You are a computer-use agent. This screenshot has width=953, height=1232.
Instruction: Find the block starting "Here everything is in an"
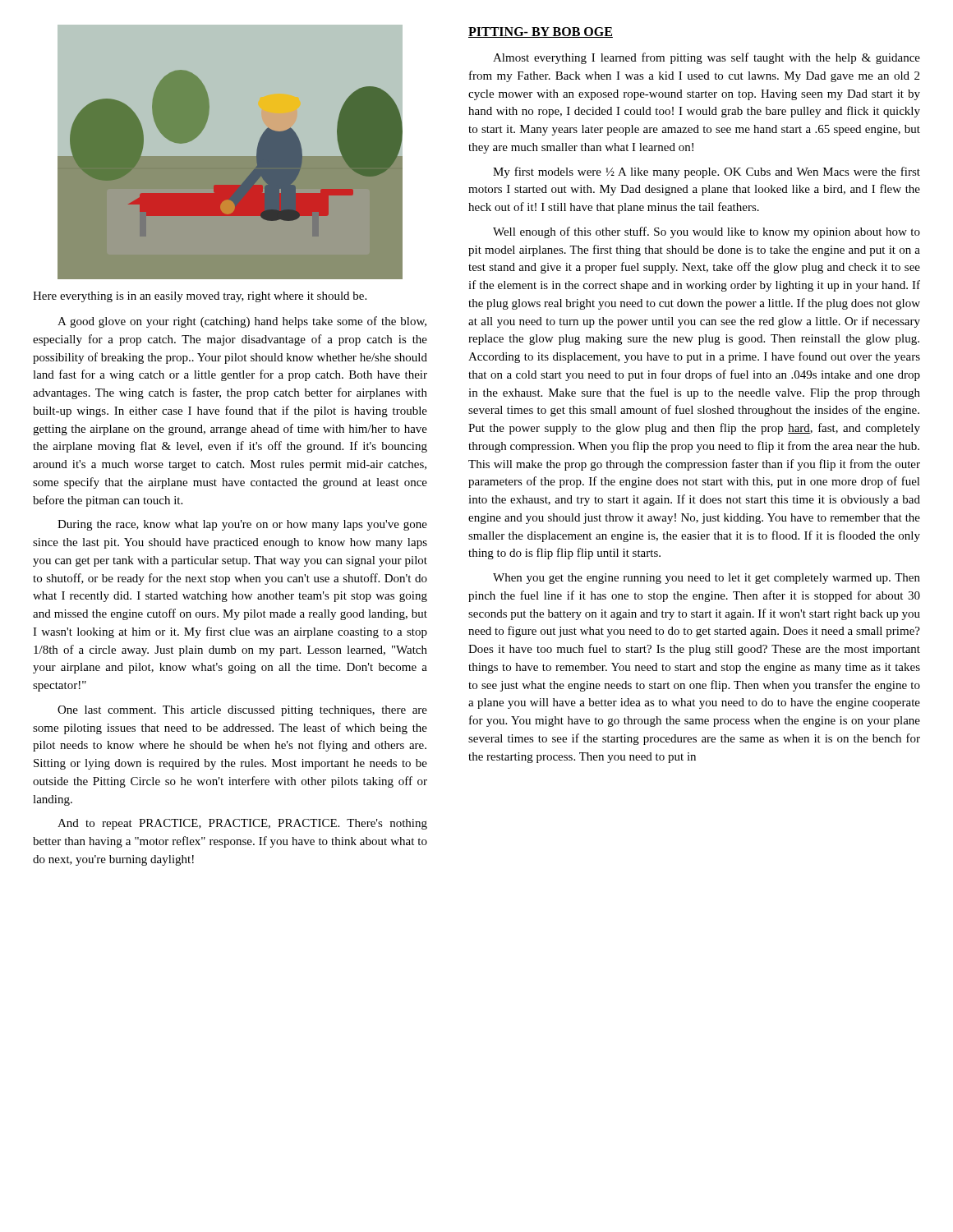(x=200, y=296)
